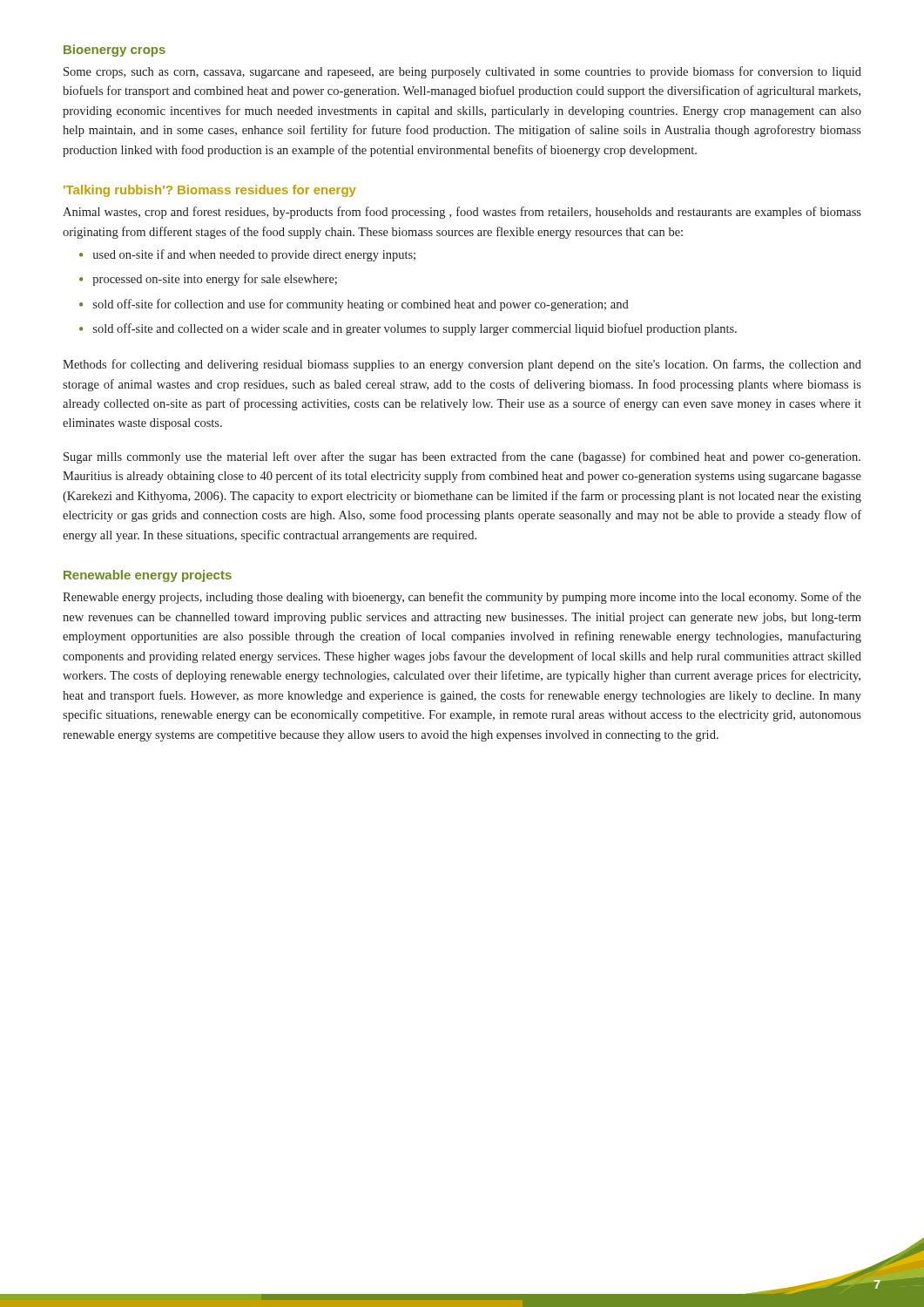Point to the block starting "• processed on-site"
The height and width of the screenshot is (1307, 924).
point(208,281)
